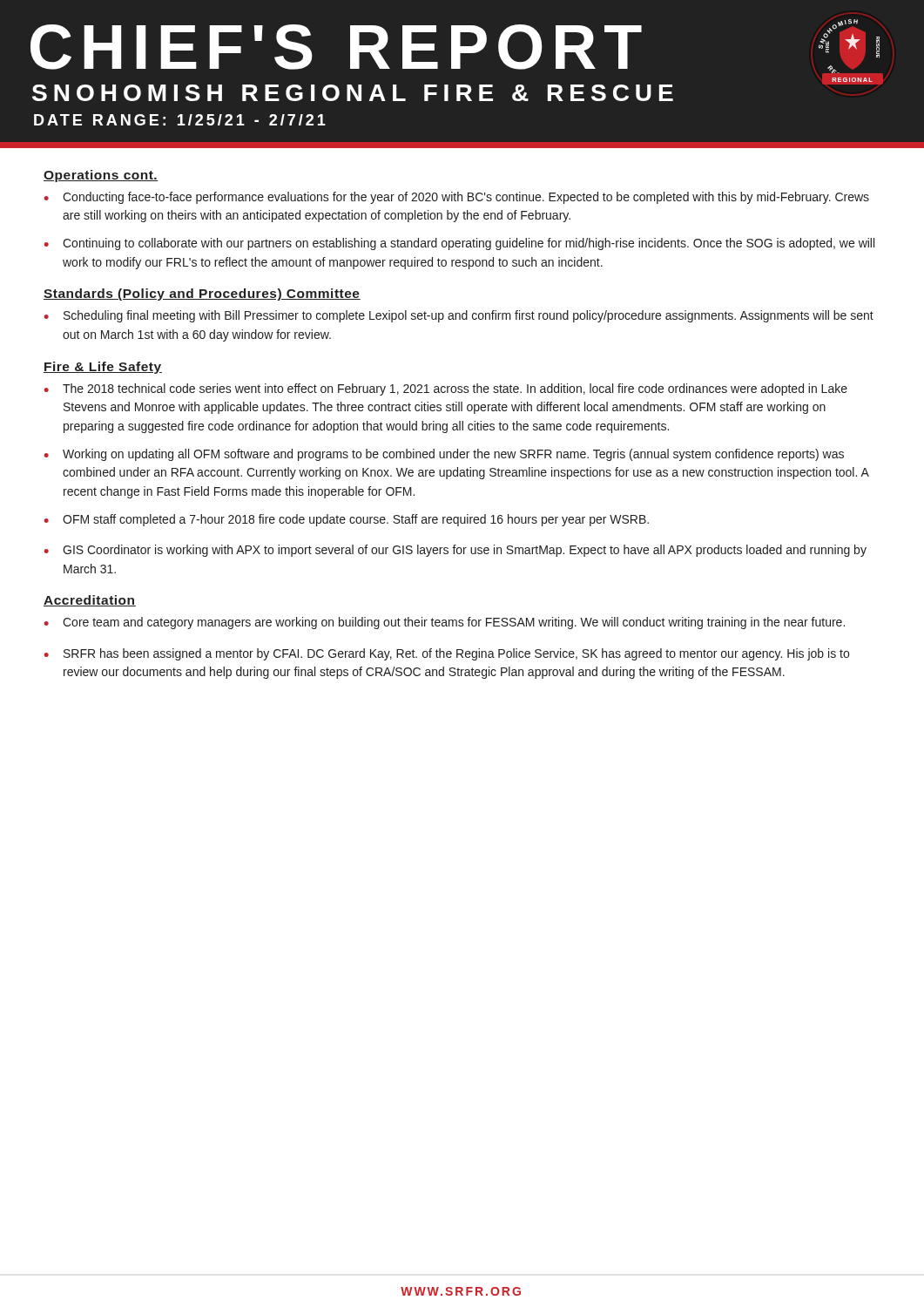Image resolution: width=924 pixels, height=1307 pixels.
Task: Find the element starting "• GIS Coordinator is"
Action: [462, 560]
